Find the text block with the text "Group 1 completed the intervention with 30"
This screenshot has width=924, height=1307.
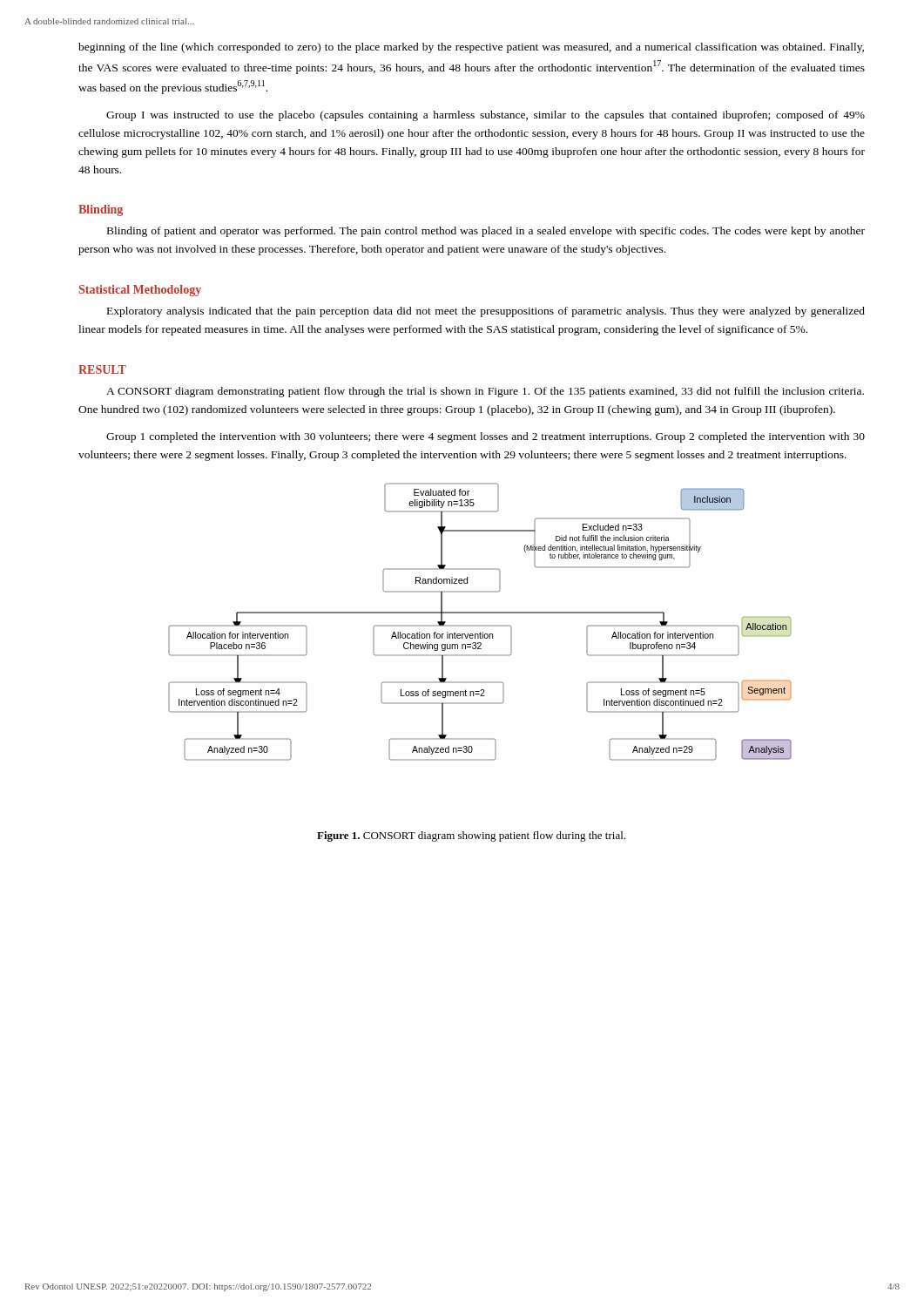472,445
